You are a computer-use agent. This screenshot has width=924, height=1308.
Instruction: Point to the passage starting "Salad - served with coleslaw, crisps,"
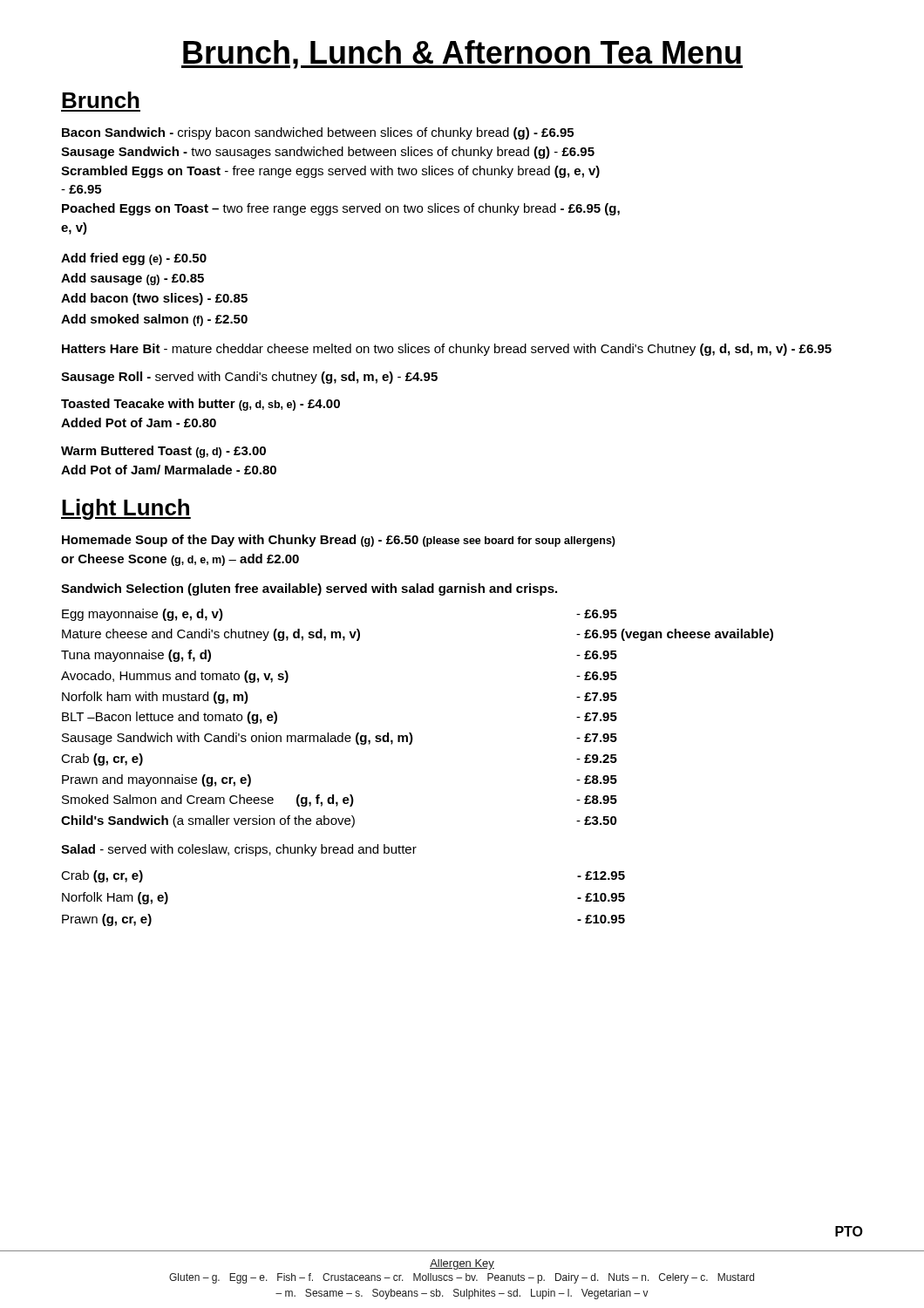point(239,849)
